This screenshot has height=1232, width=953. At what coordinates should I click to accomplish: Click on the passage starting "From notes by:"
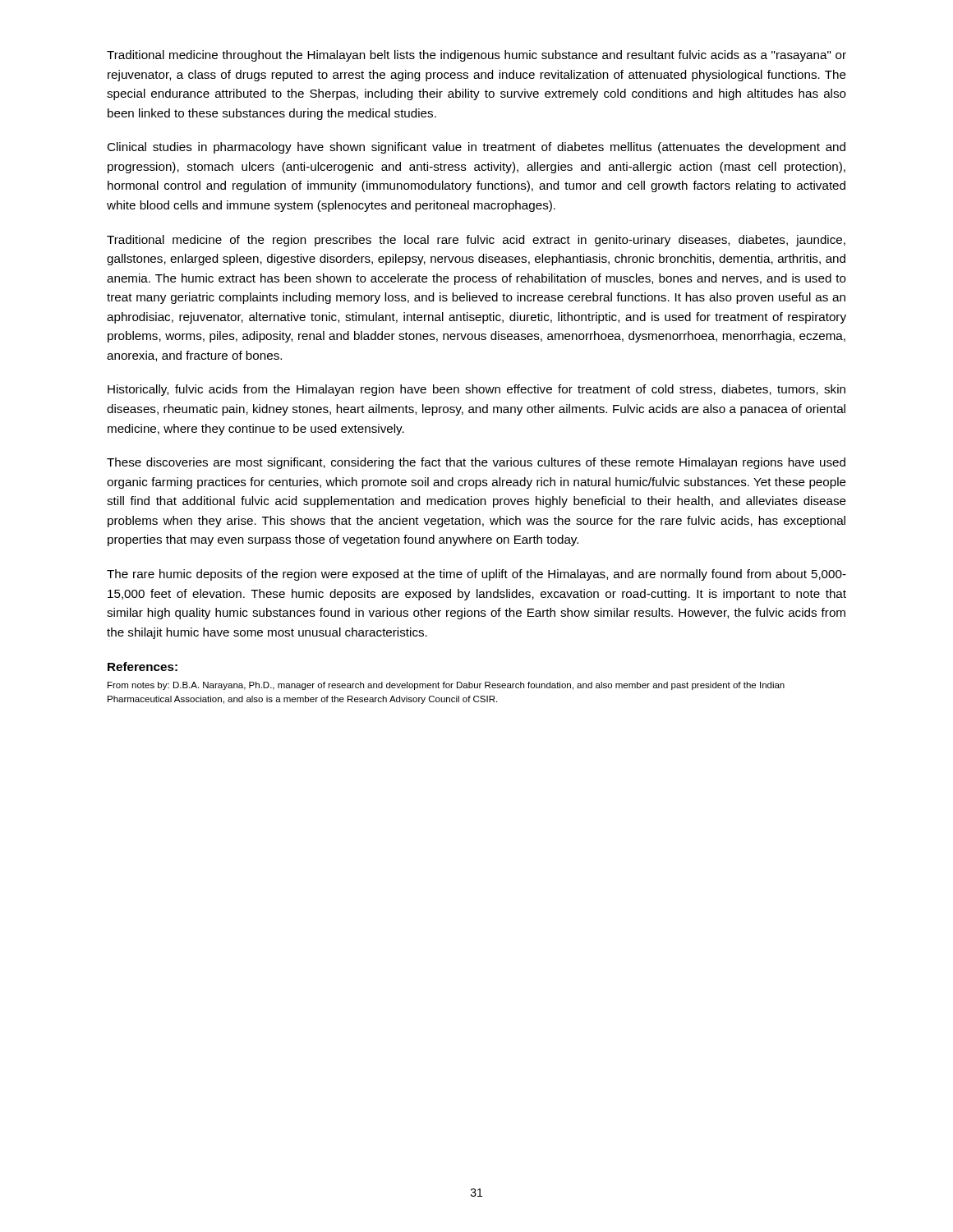point(446,692)
